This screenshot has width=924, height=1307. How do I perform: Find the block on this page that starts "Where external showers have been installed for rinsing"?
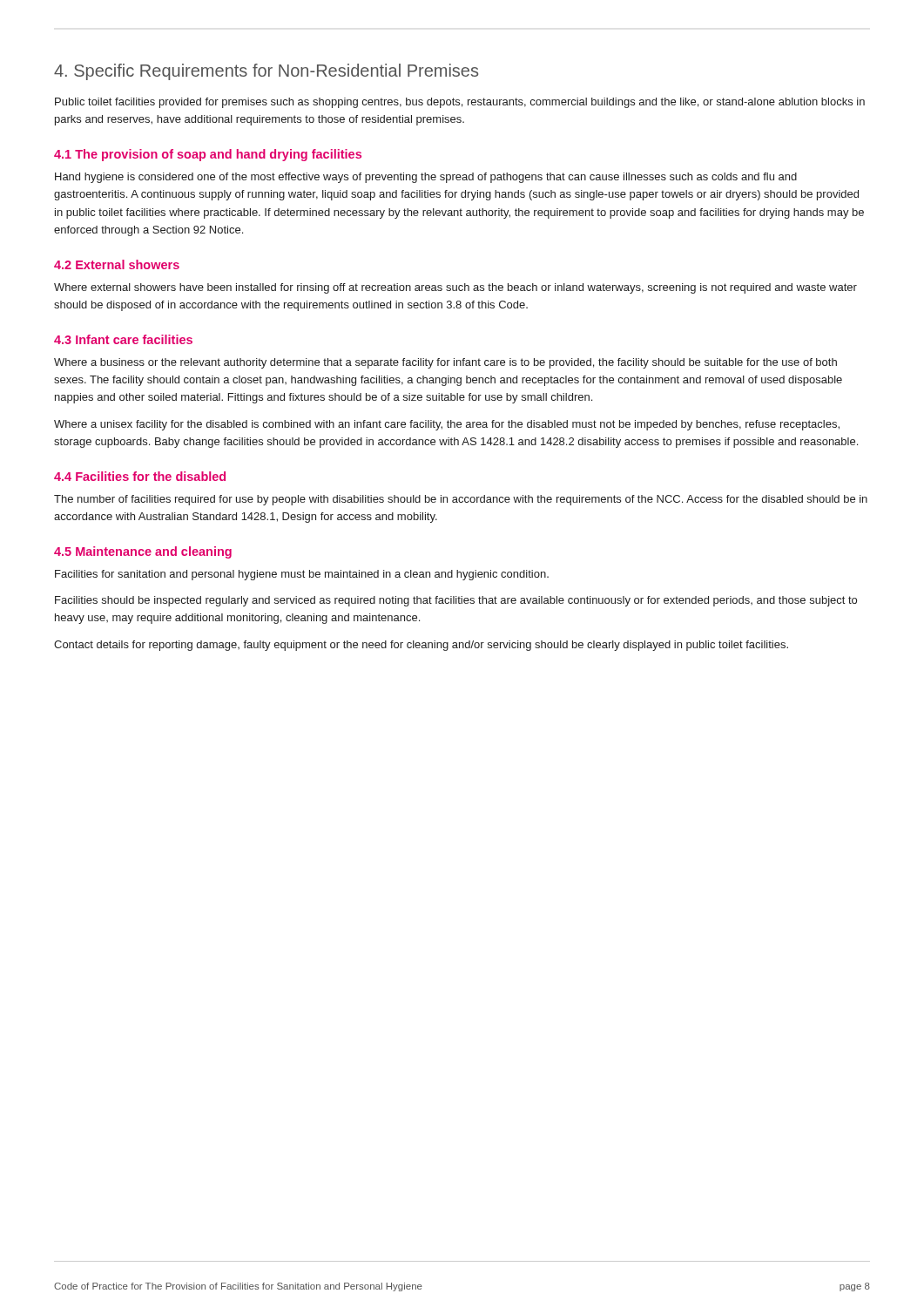(462, 296)
